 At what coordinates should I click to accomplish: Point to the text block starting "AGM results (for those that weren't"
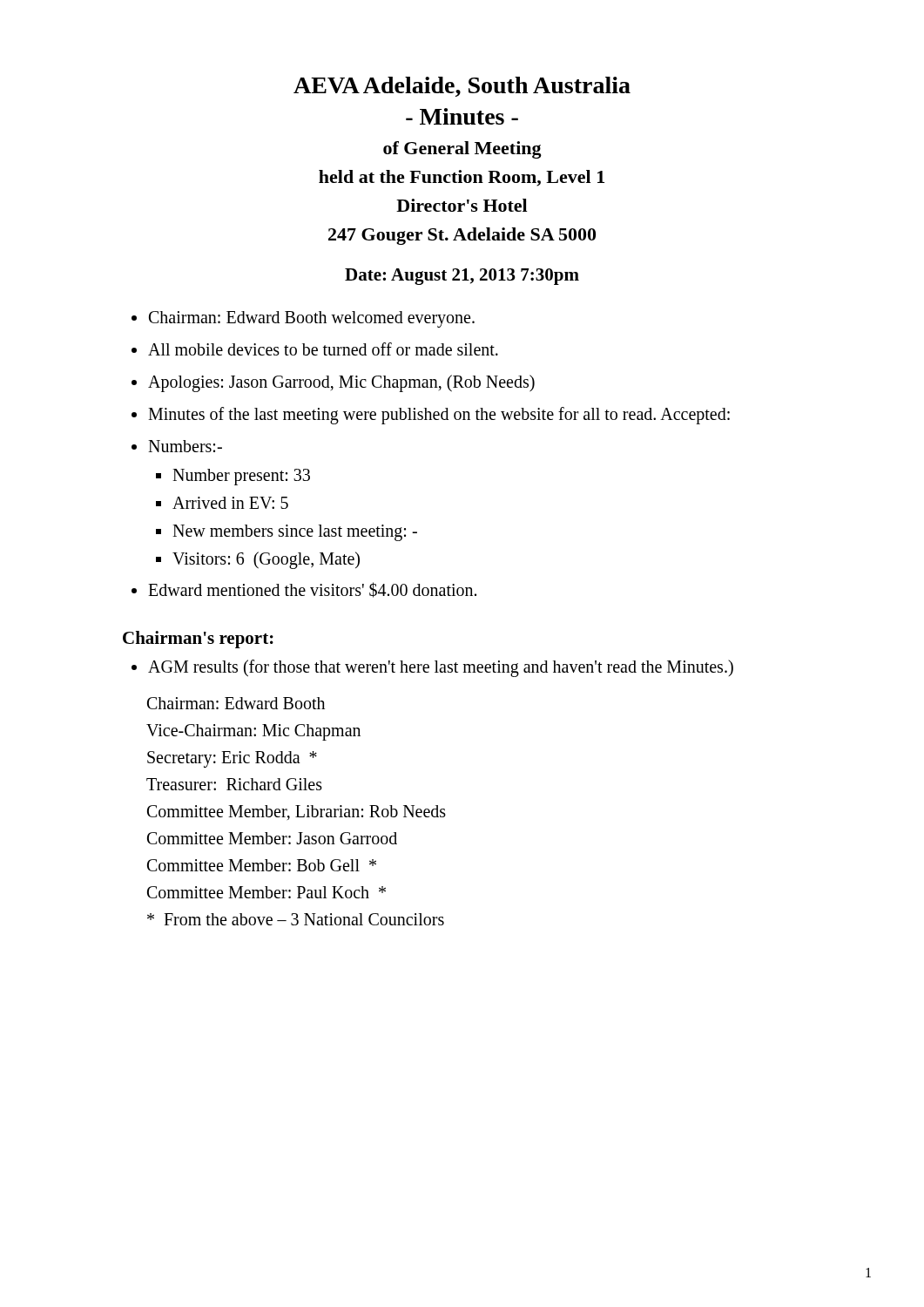[441, 666]
